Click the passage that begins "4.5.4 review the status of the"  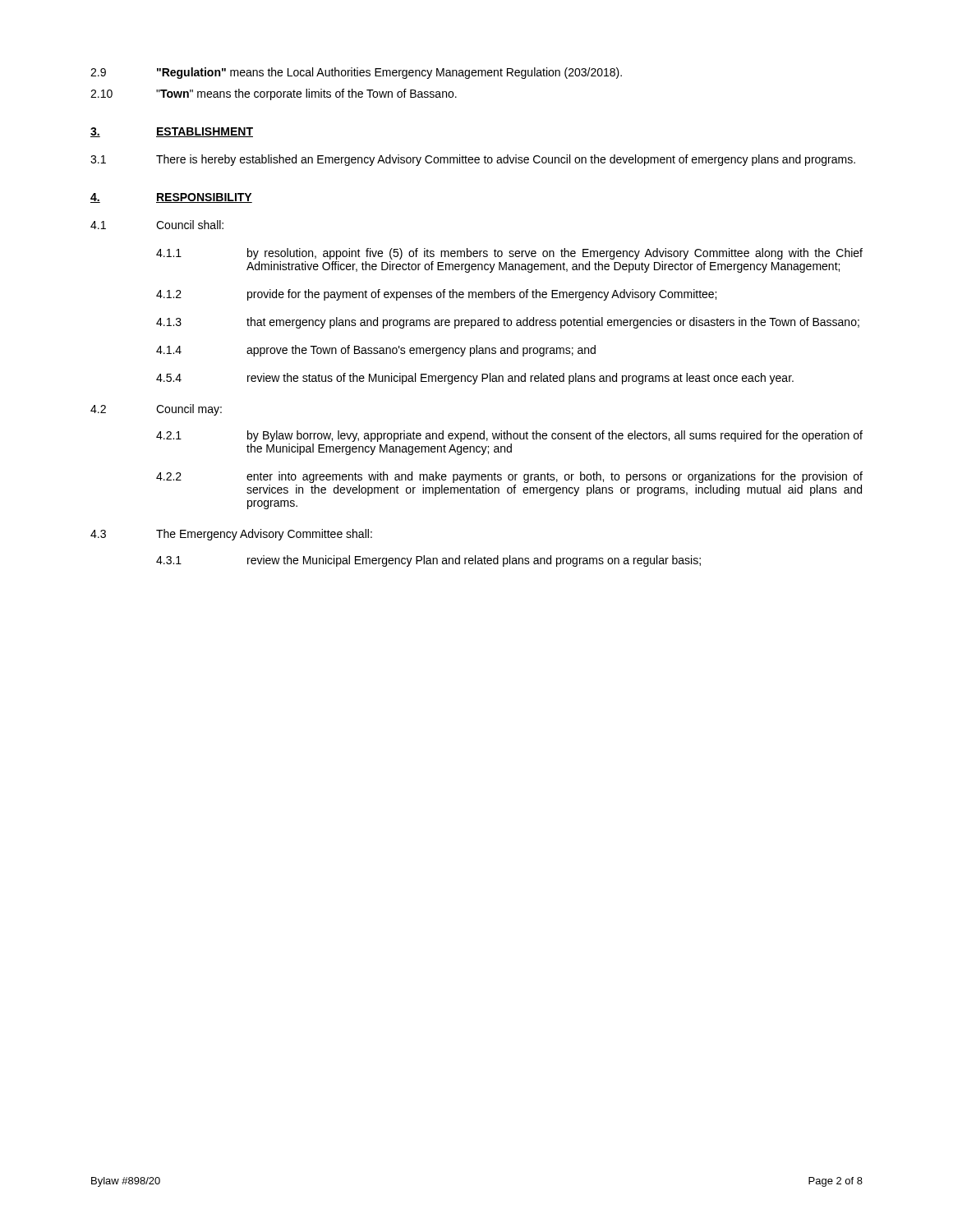509,378
